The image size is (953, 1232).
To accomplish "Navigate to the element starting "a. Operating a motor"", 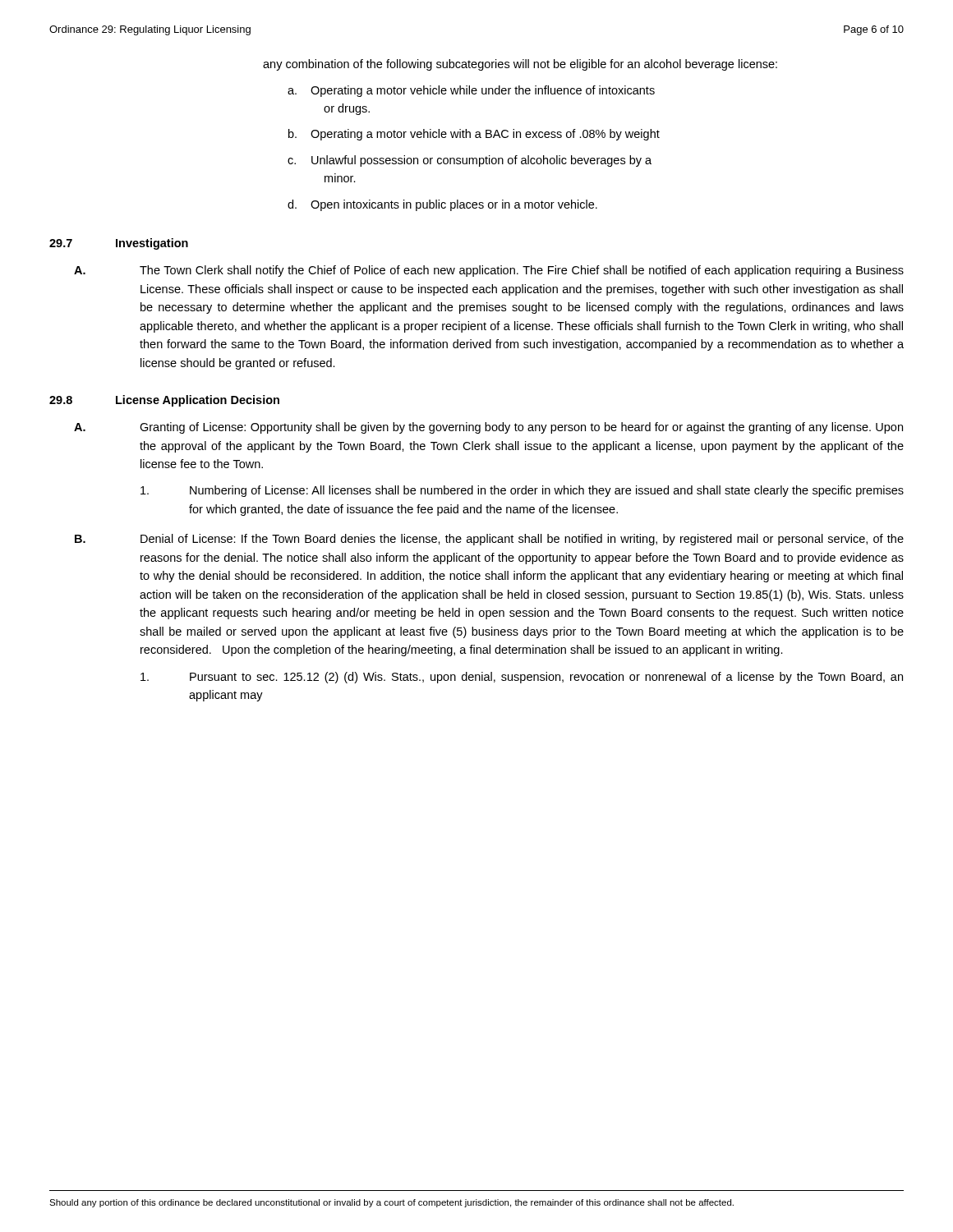I will (596, 100).
